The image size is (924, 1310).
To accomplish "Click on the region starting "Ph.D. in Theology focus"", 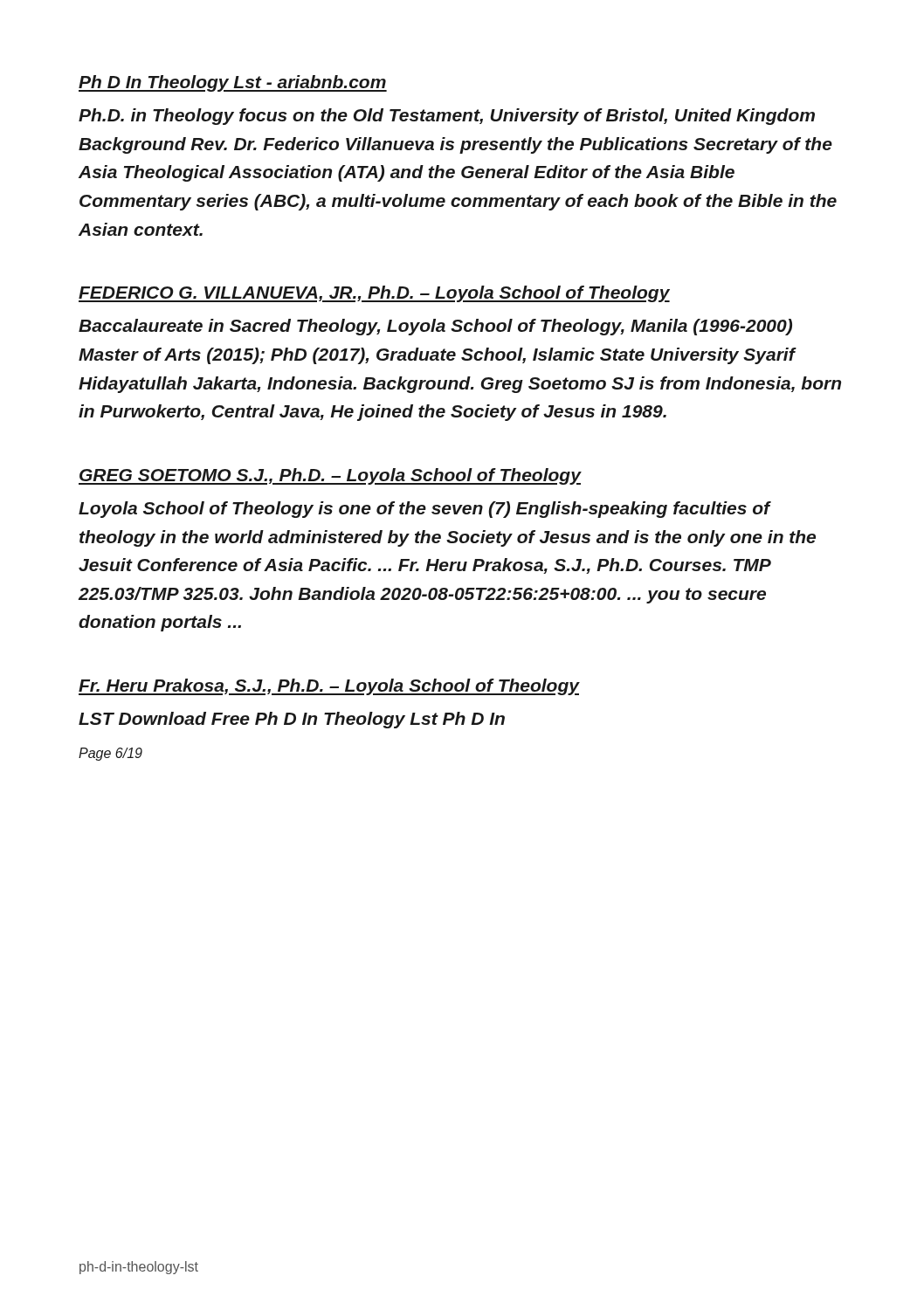I will [458, 172].
